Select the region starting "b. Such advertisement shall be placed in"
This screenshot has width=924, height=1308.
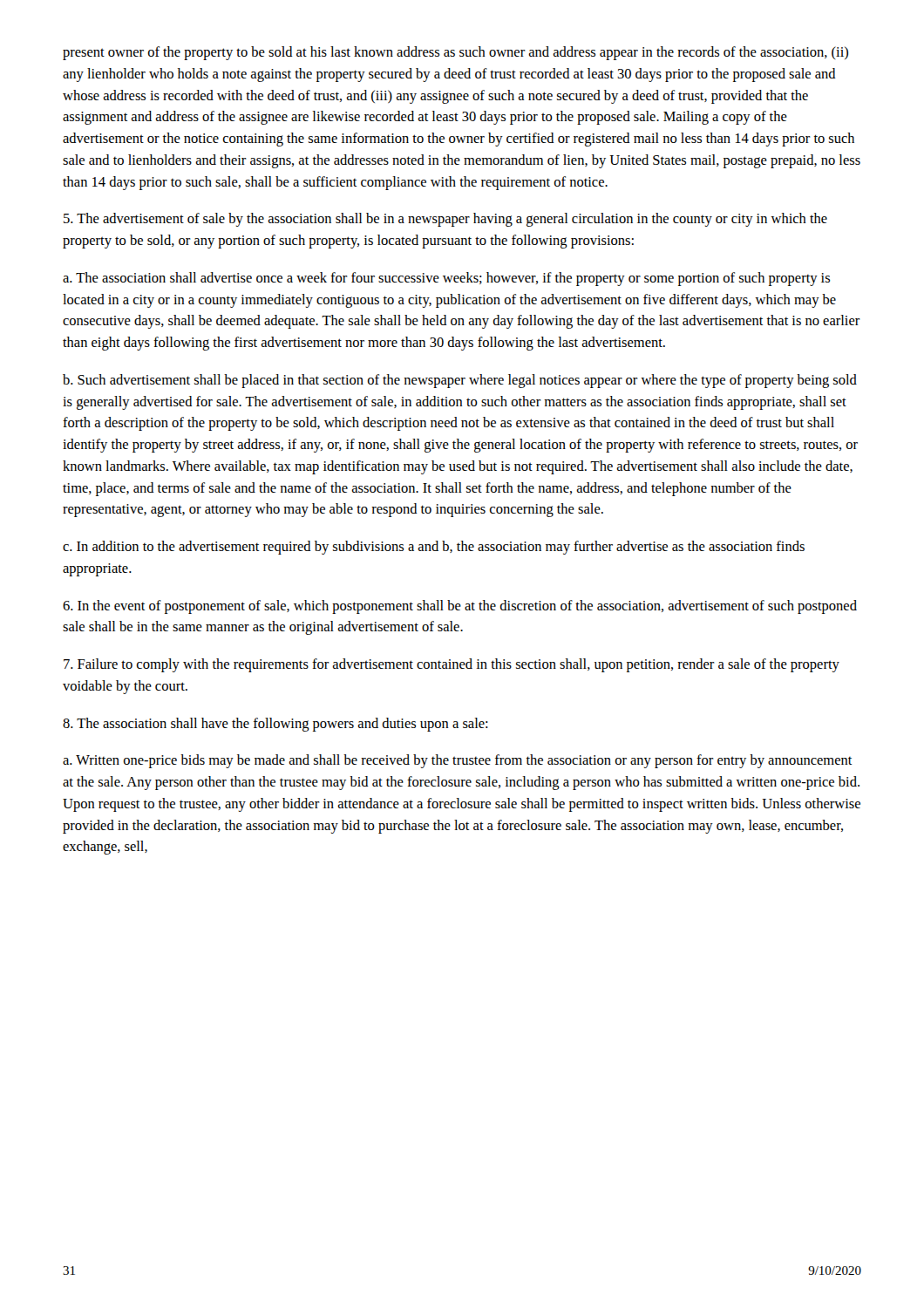(x=460, y=444)
